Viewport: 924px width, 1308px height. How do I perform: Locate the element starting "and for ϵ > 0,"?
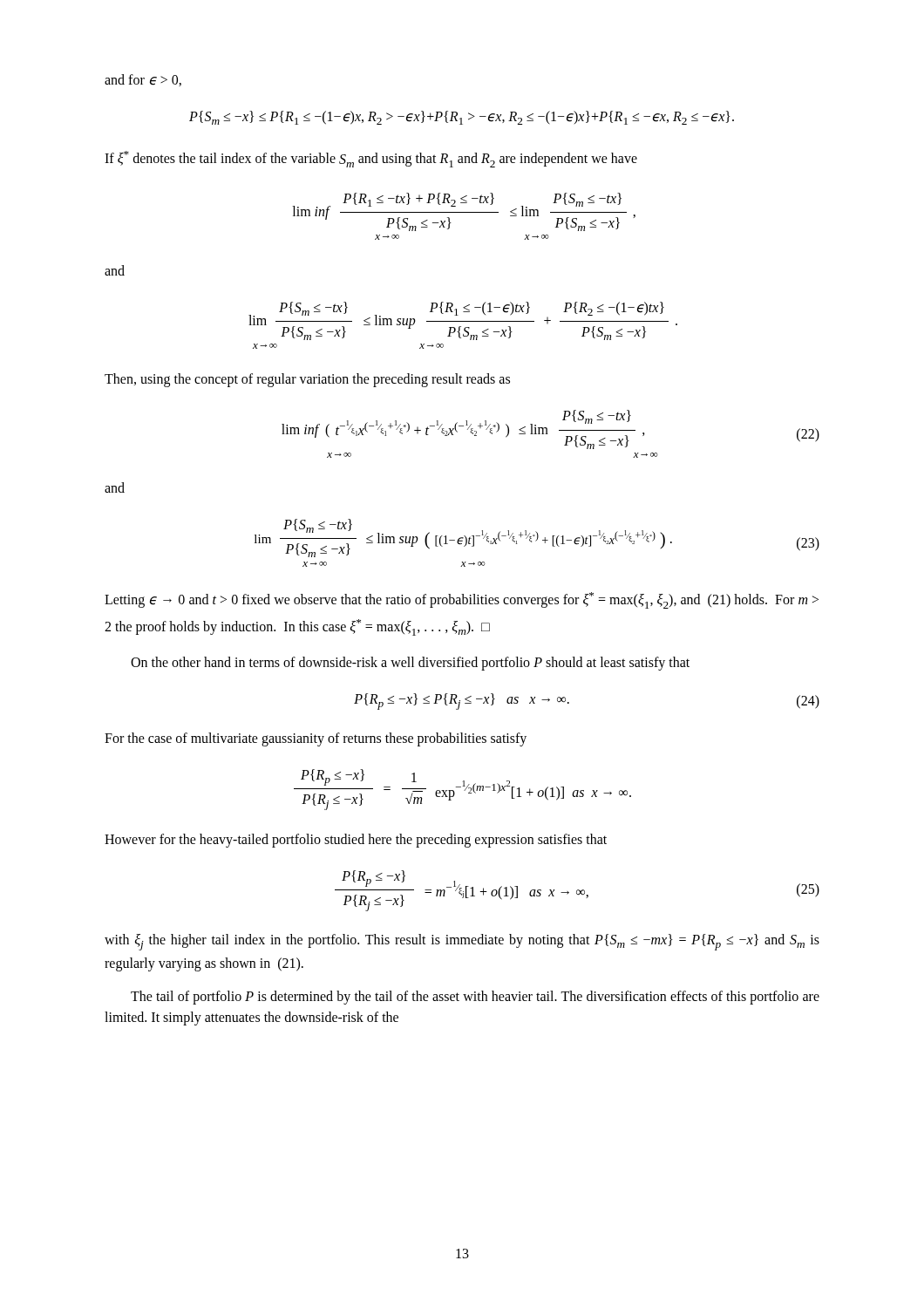pos(143,80)
